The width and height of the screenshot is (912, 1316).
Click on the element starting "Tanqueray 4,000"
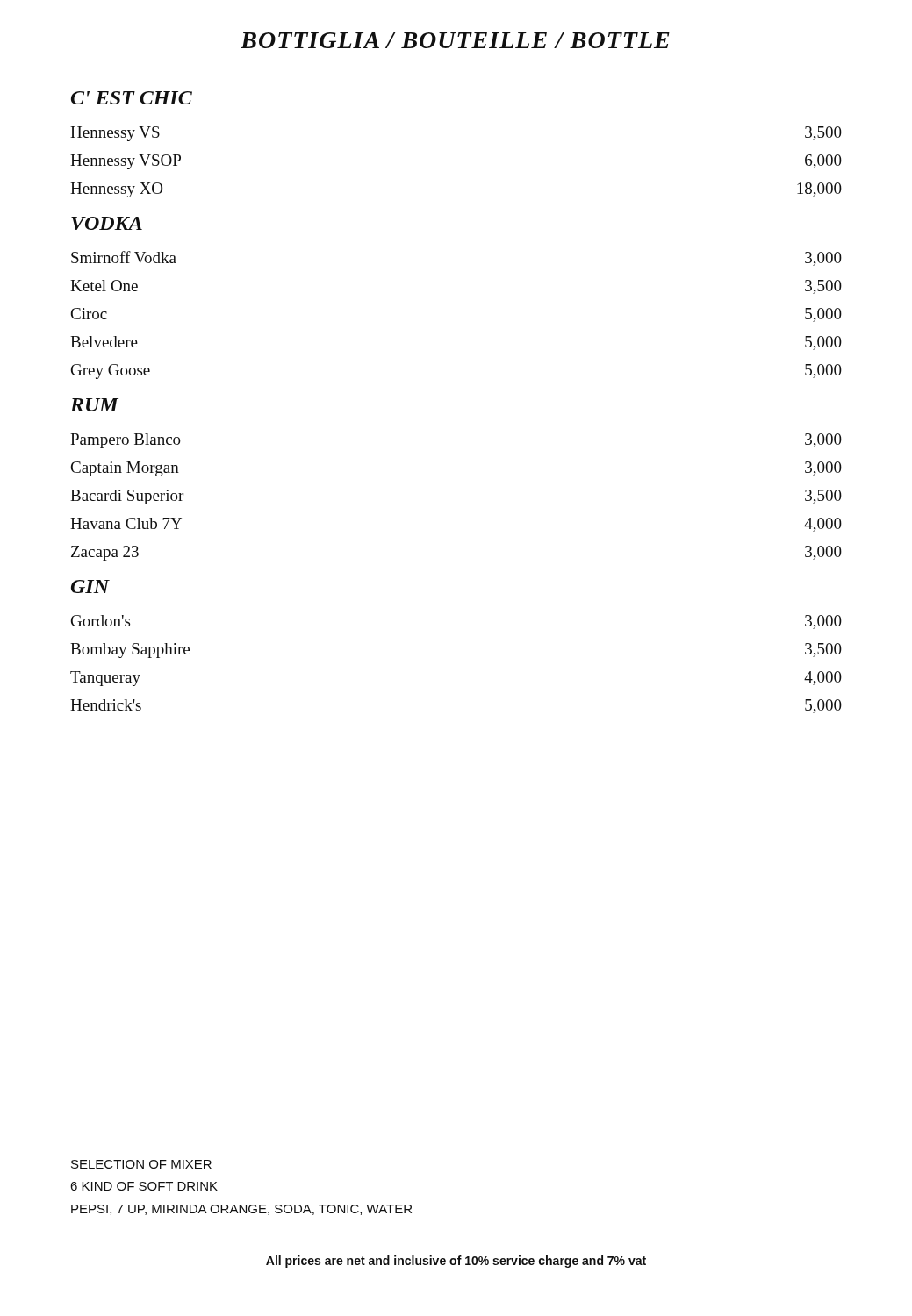point(102,679)
